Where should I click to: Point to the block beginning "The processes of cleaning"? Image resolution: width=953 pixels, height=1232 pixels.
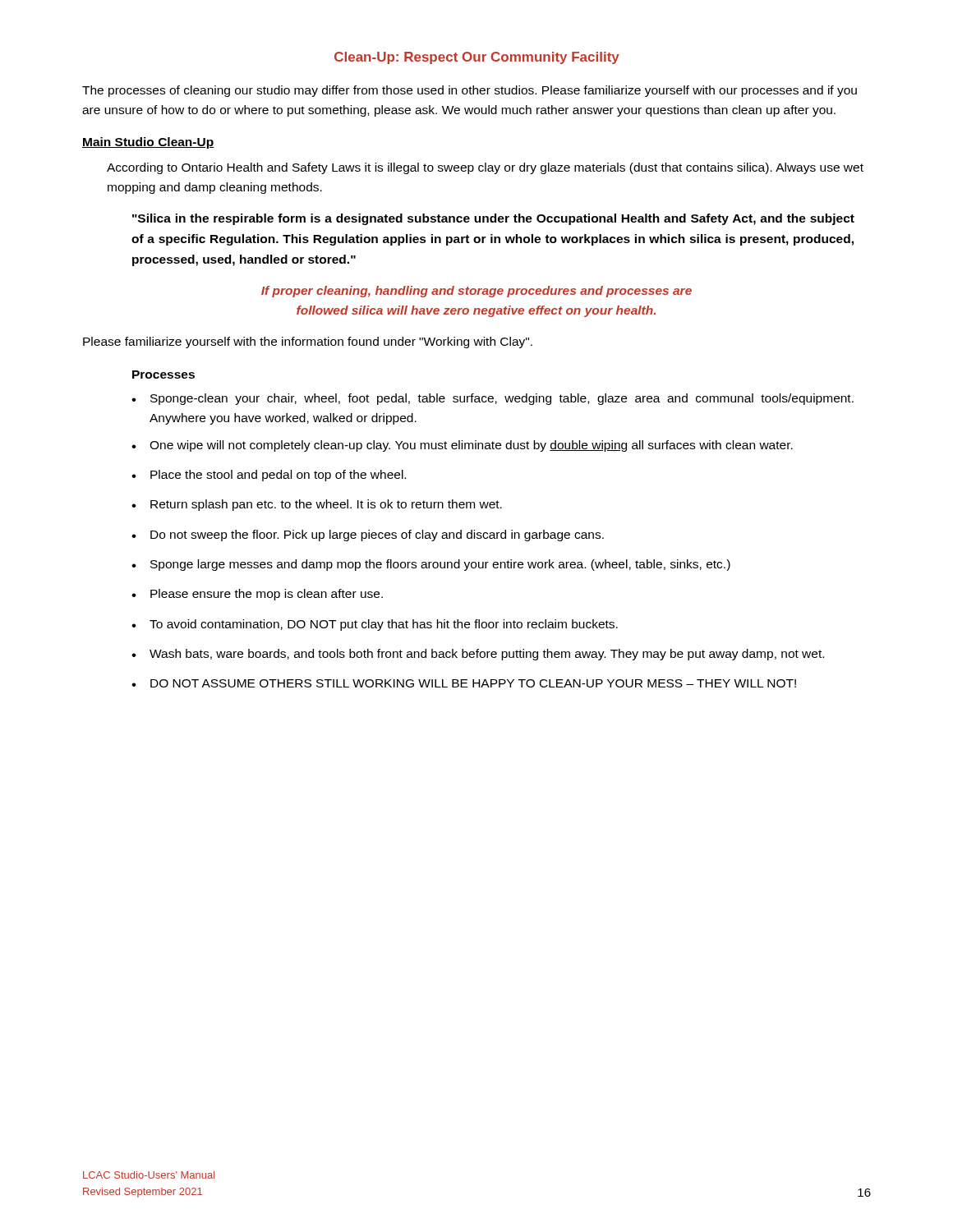[470, 100]
